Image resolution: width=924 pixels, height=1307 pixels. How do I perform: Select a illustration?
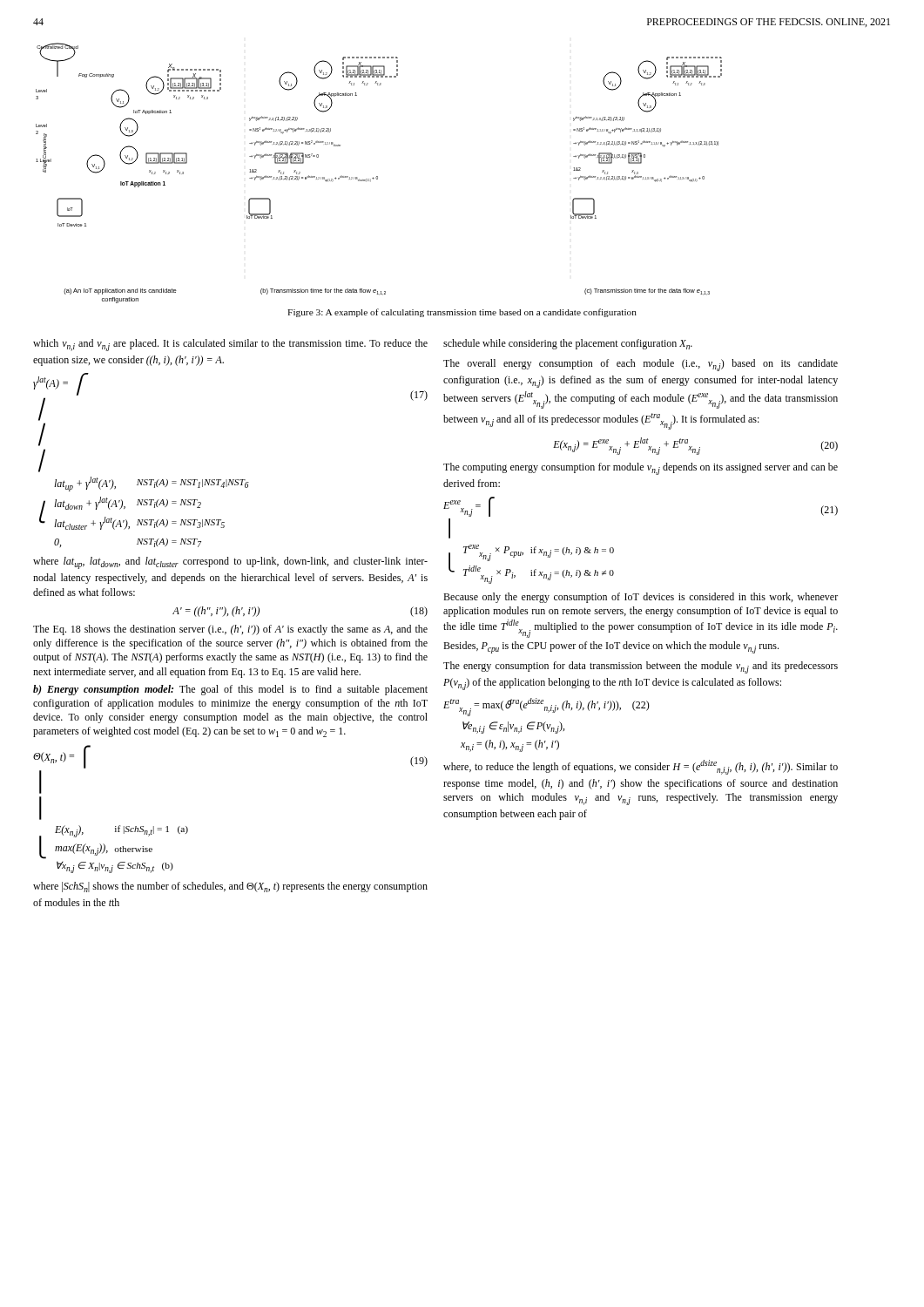pyautogui.click(x=462, y=168)
